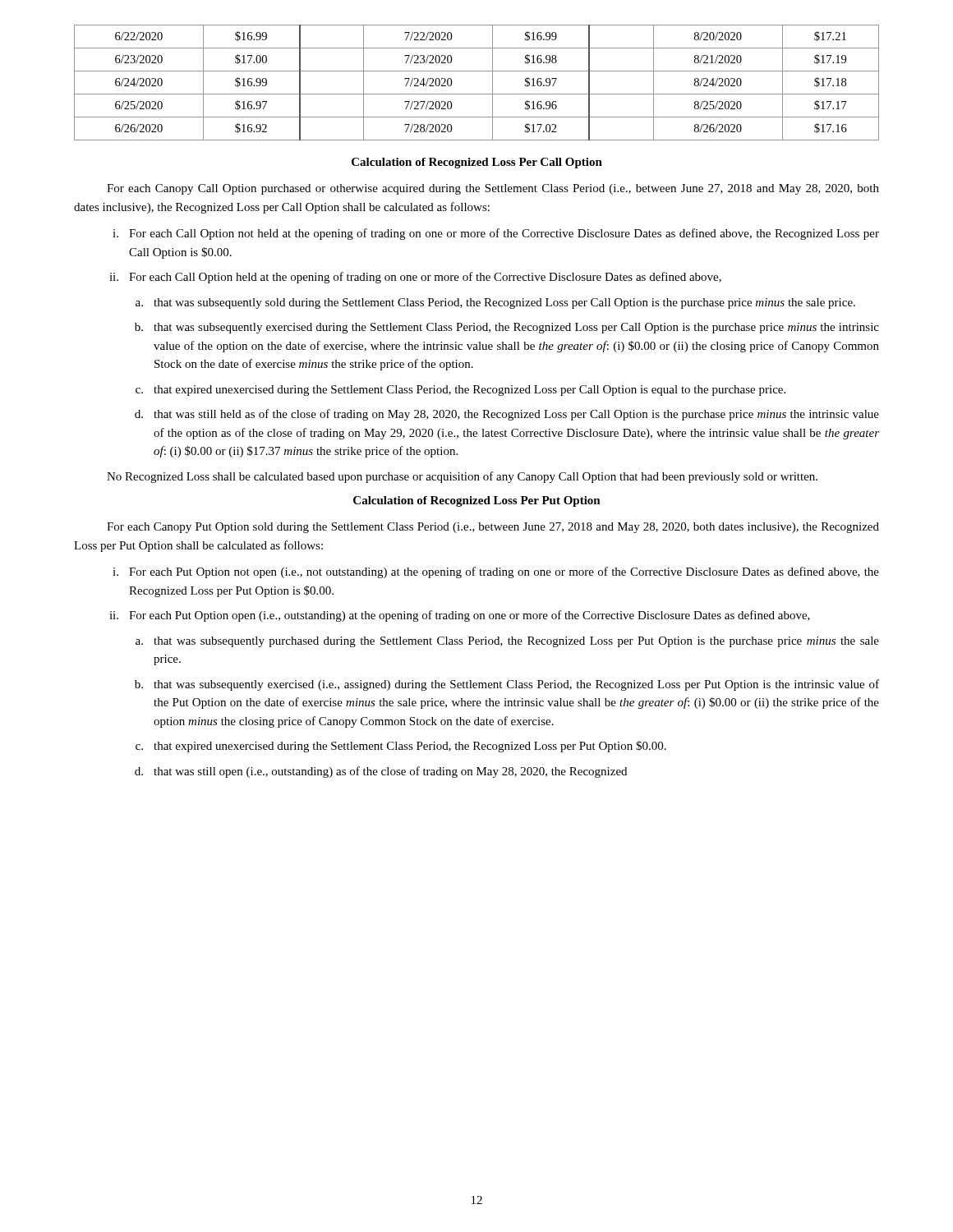Viewport: 953px width, 1232px height.
Task: Locate the text block with the text "No Recognized Loss shall be"
Action: (463, 476)
